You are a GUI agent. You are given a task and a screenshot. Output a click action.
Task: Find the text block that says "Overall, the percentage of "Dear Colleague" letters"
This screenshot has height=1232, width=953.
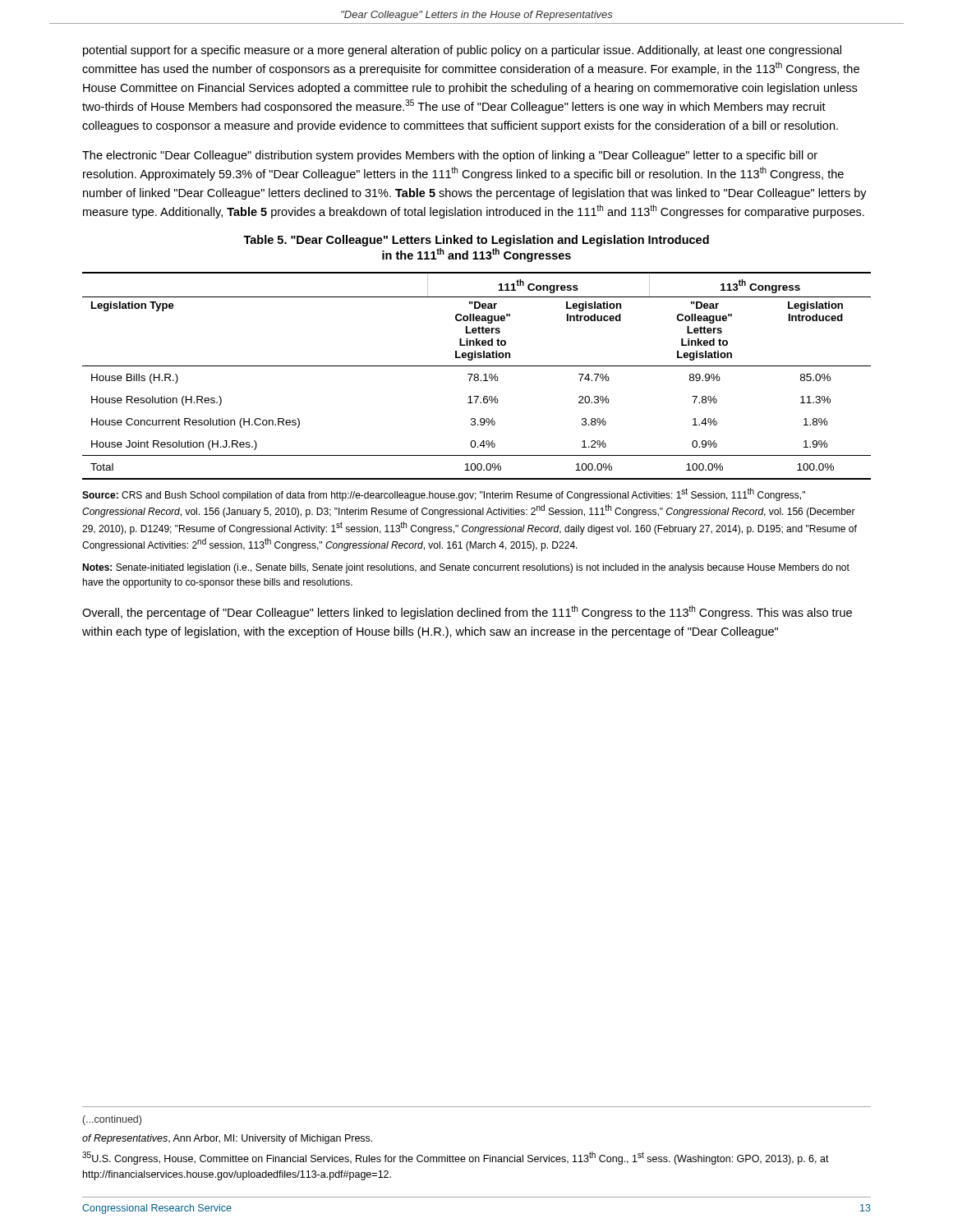tap(467, 621)
